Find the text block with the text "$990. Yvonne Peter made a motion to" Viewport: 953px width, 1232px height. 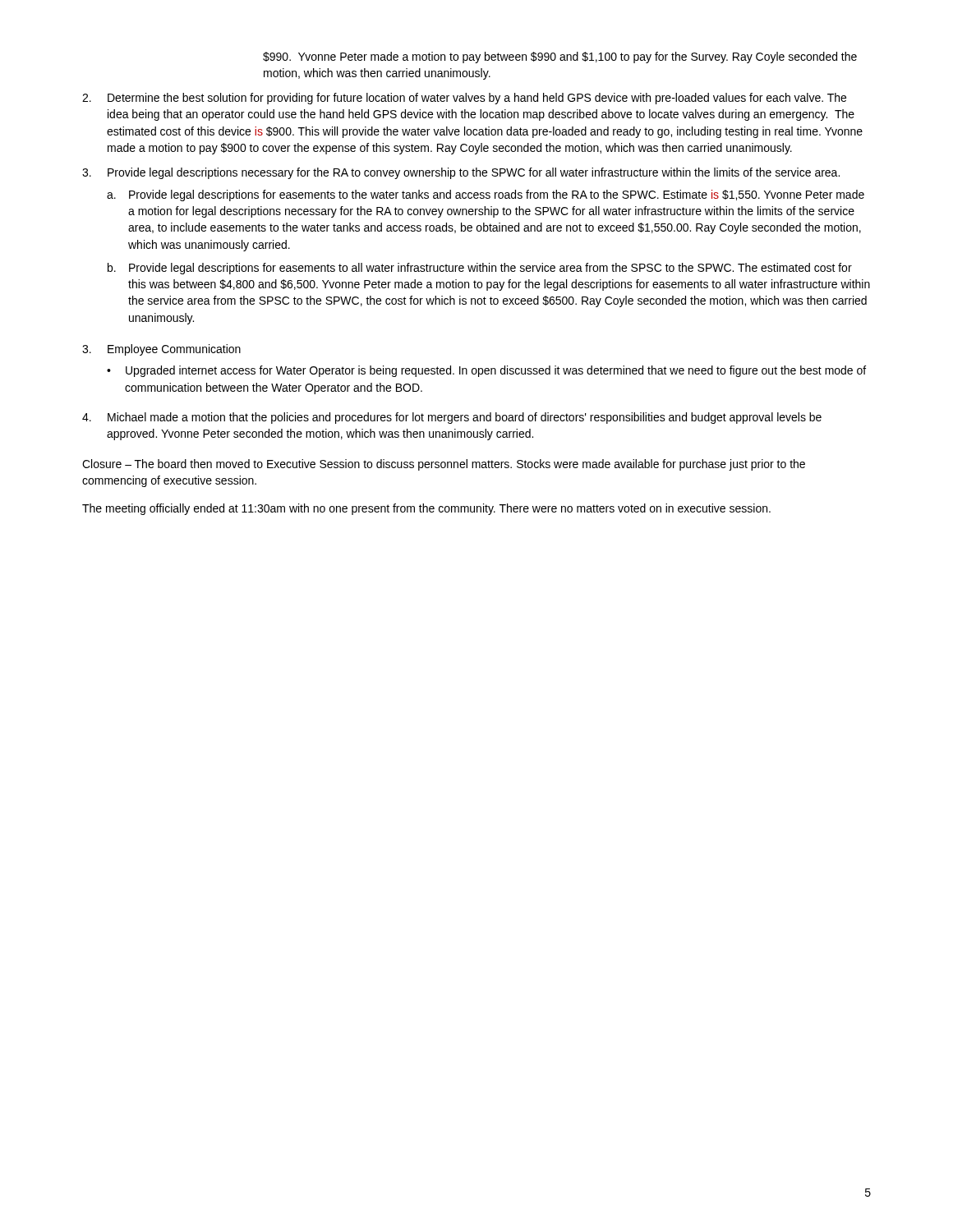coord(560,65)
